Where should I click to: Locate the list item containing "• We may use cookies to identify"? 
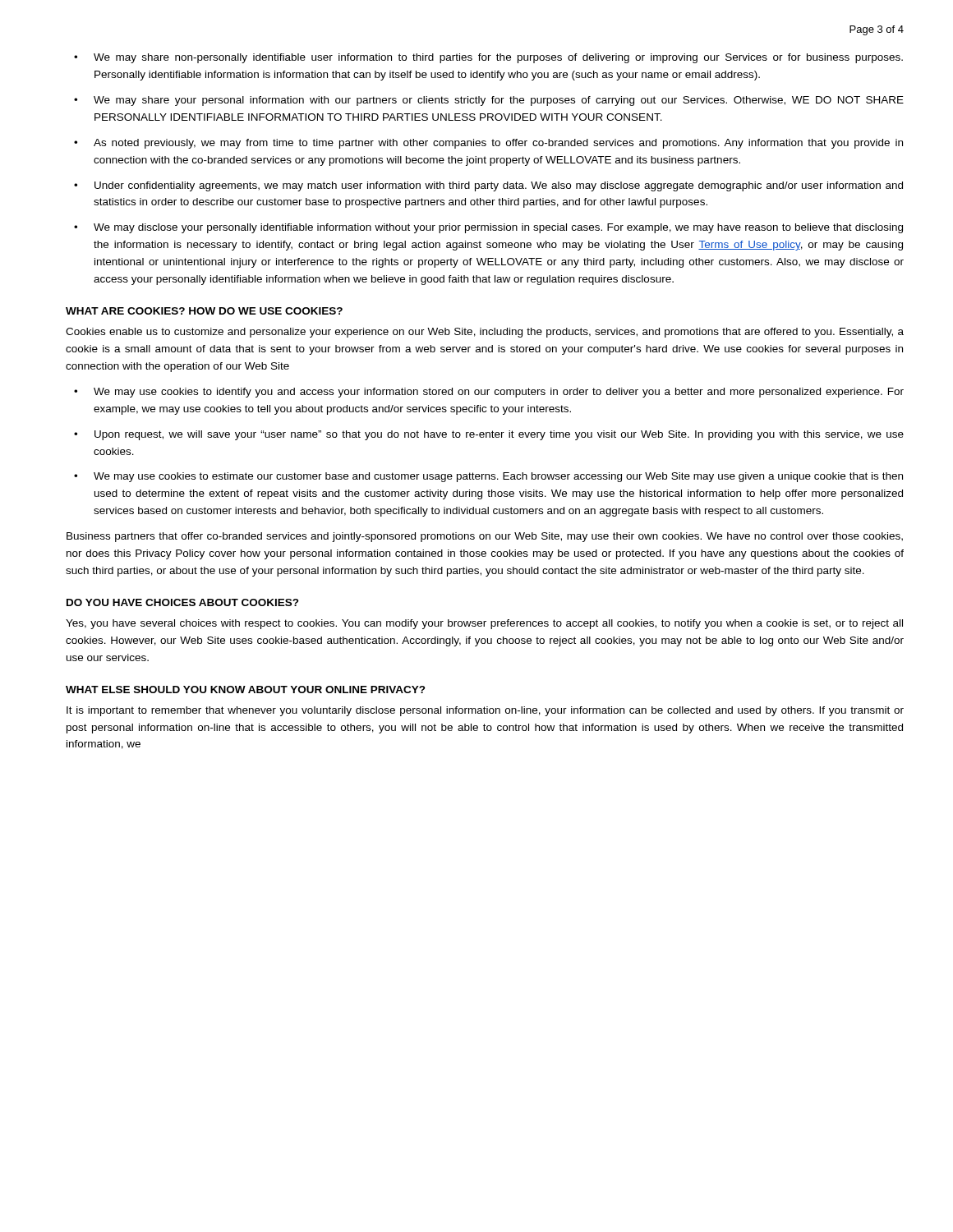click(489, 401)
